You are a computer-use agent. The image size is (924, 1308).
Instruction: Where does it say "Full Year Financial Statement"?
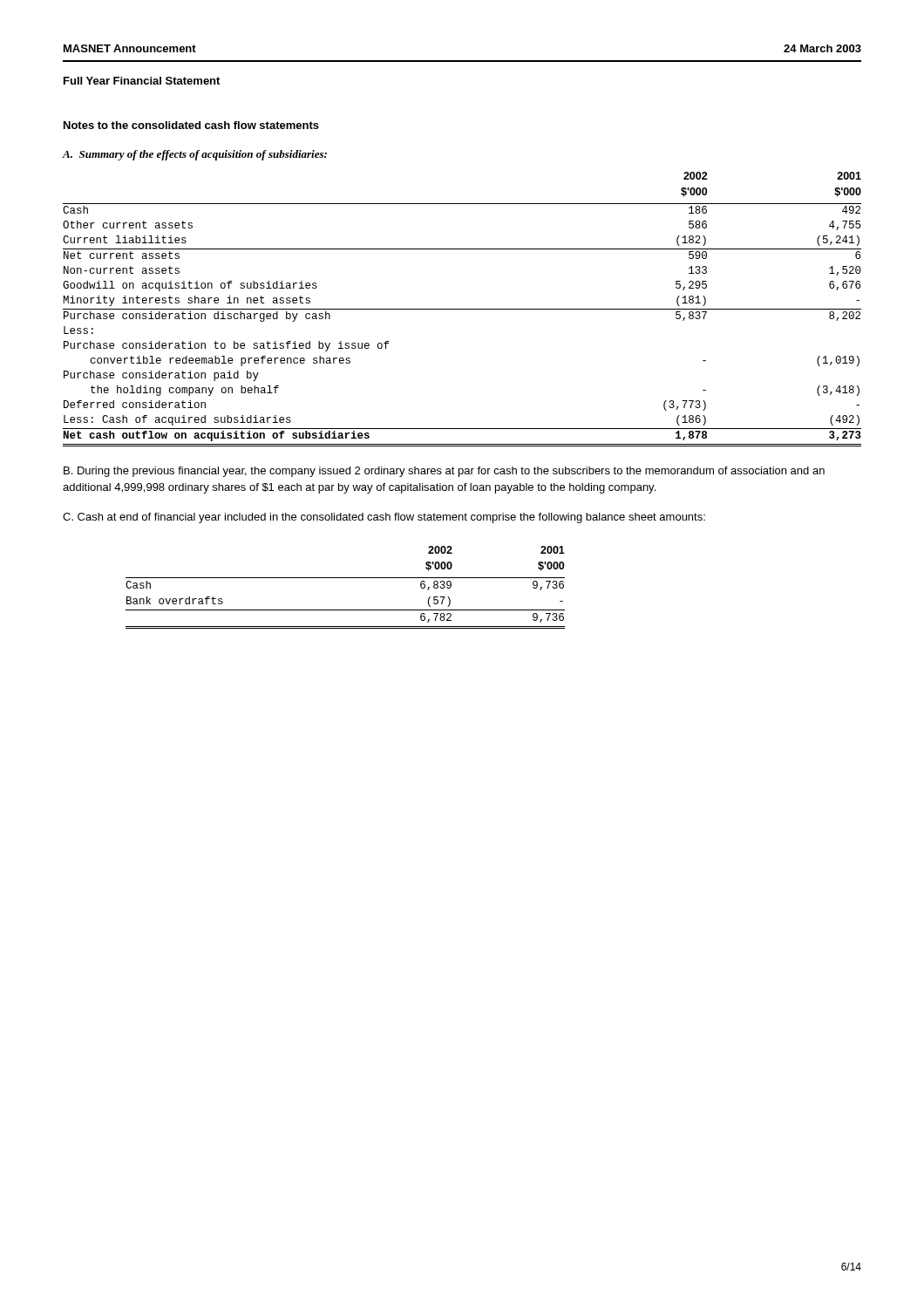[x=141, y=81]
